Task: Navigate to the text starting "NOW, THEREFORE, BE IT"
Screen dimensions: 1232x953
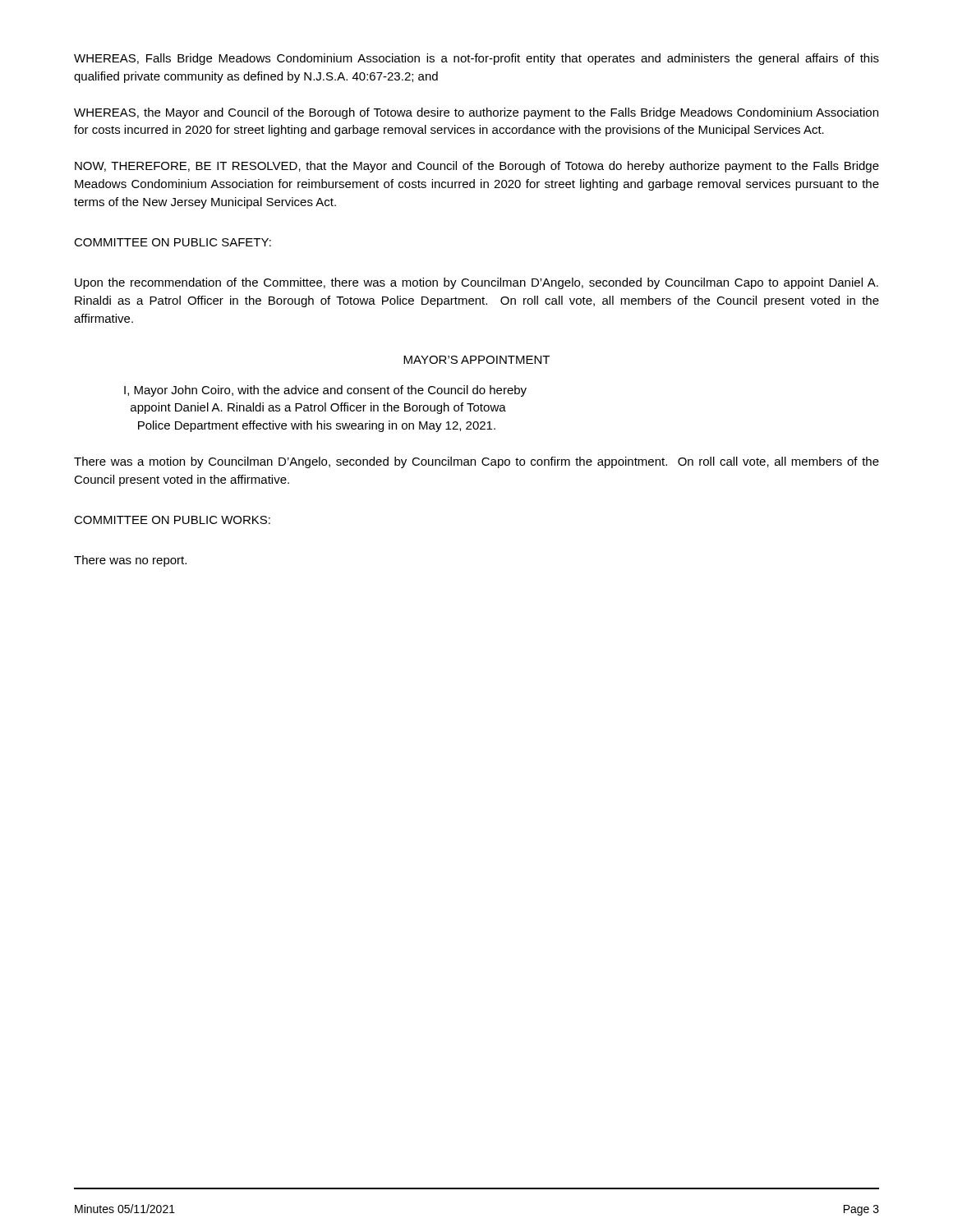Action: tap(476, 183)
